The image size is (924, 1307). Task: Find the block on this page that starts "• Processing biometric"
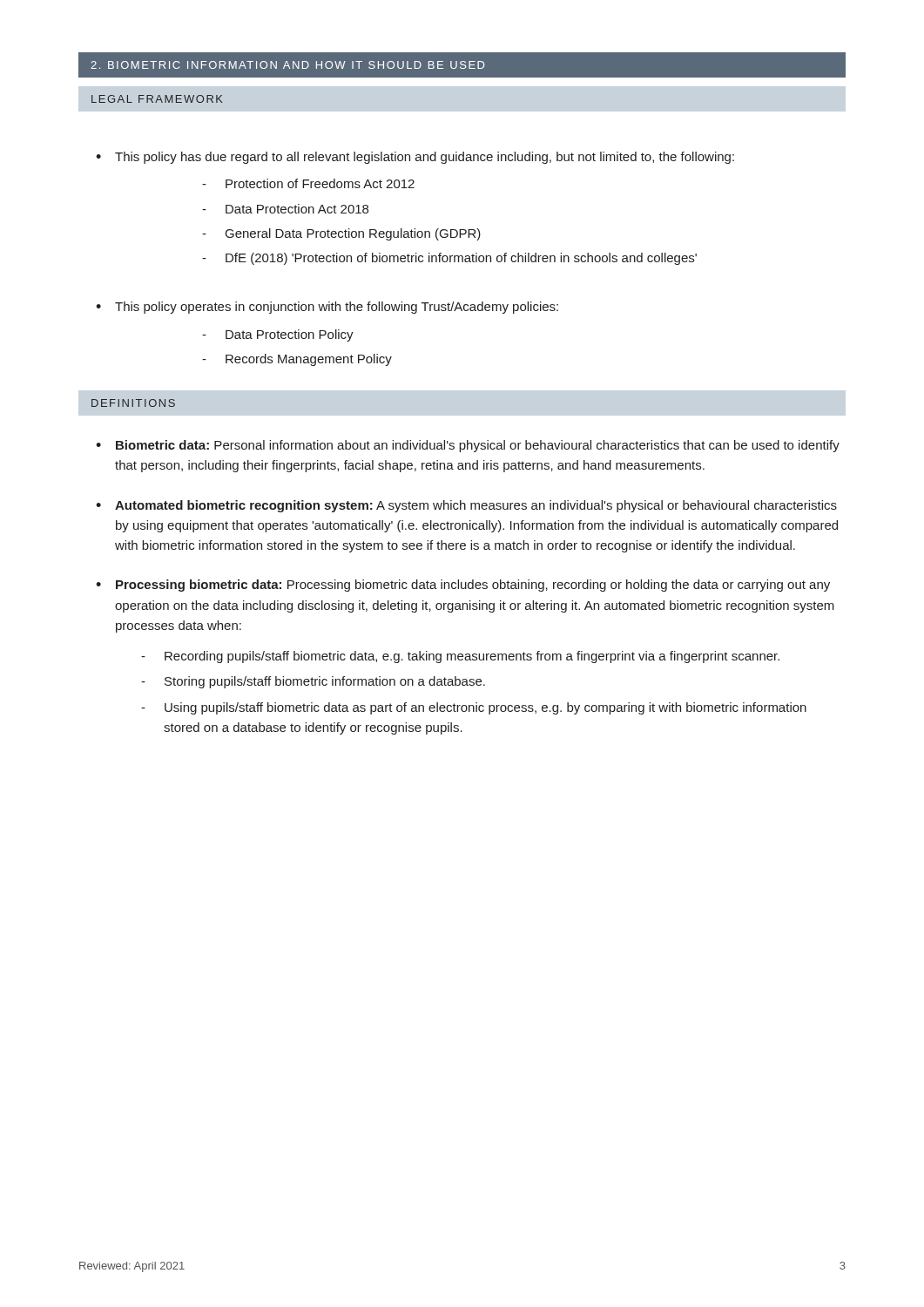(x=471, y=662)
